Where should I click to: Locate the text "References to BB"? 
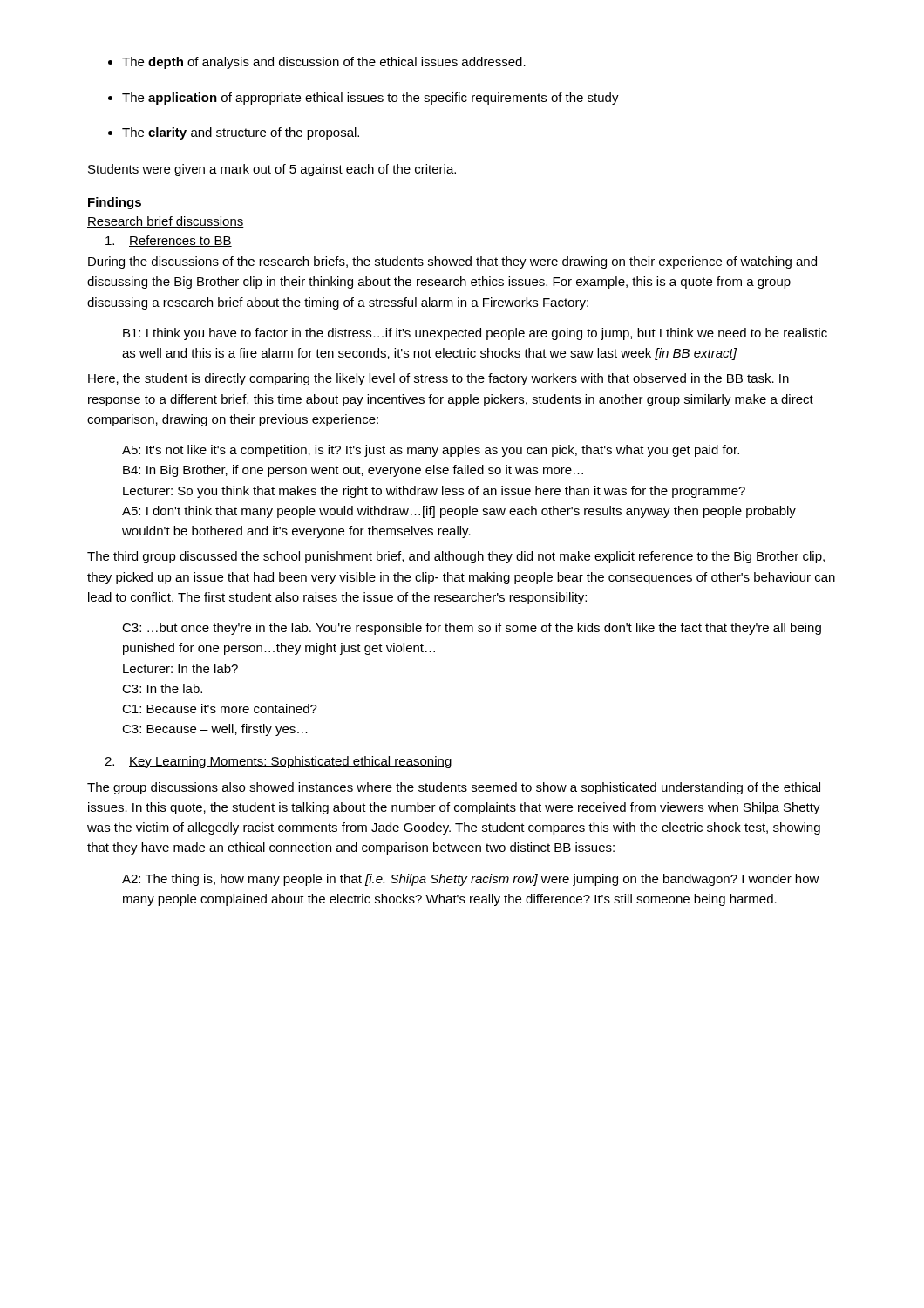pyautogui.click(x=168, y=240)
